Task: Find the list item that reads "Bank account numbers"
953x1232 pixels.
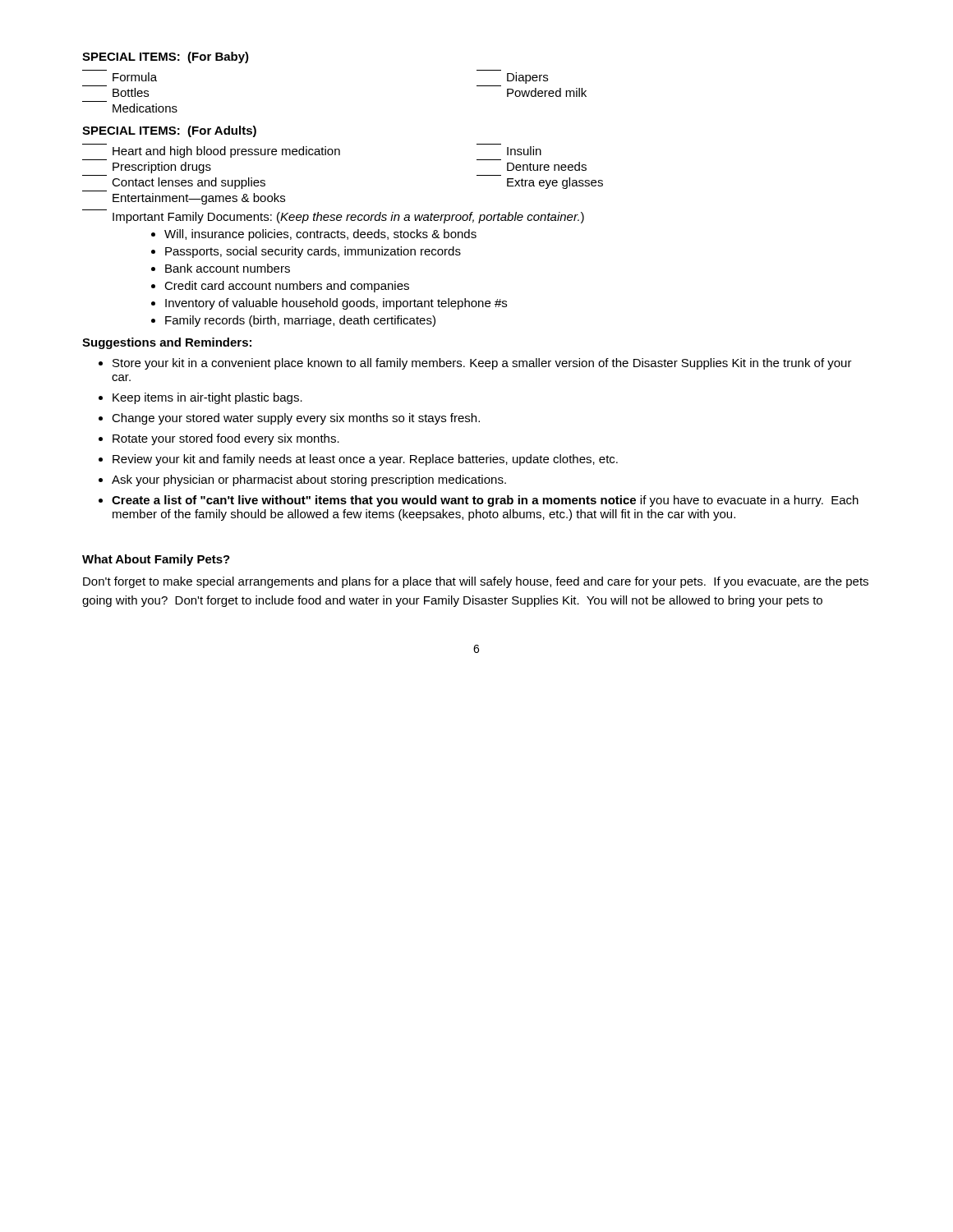Action: point(227,268)
